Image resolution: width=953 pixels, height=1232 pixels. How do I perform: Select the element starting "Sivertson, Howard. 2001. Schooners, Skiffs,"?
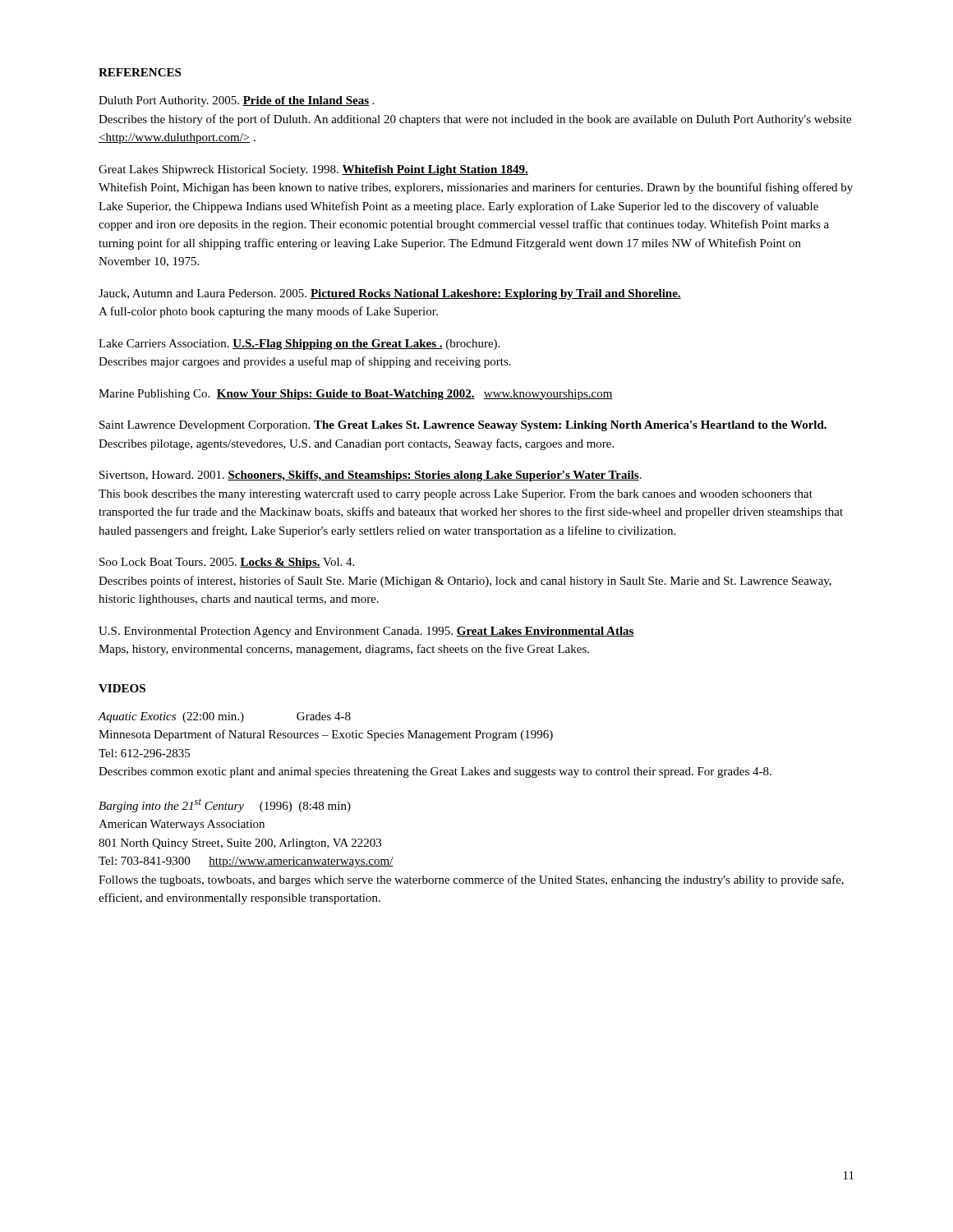pyautogui.click(x=476, y=503)
